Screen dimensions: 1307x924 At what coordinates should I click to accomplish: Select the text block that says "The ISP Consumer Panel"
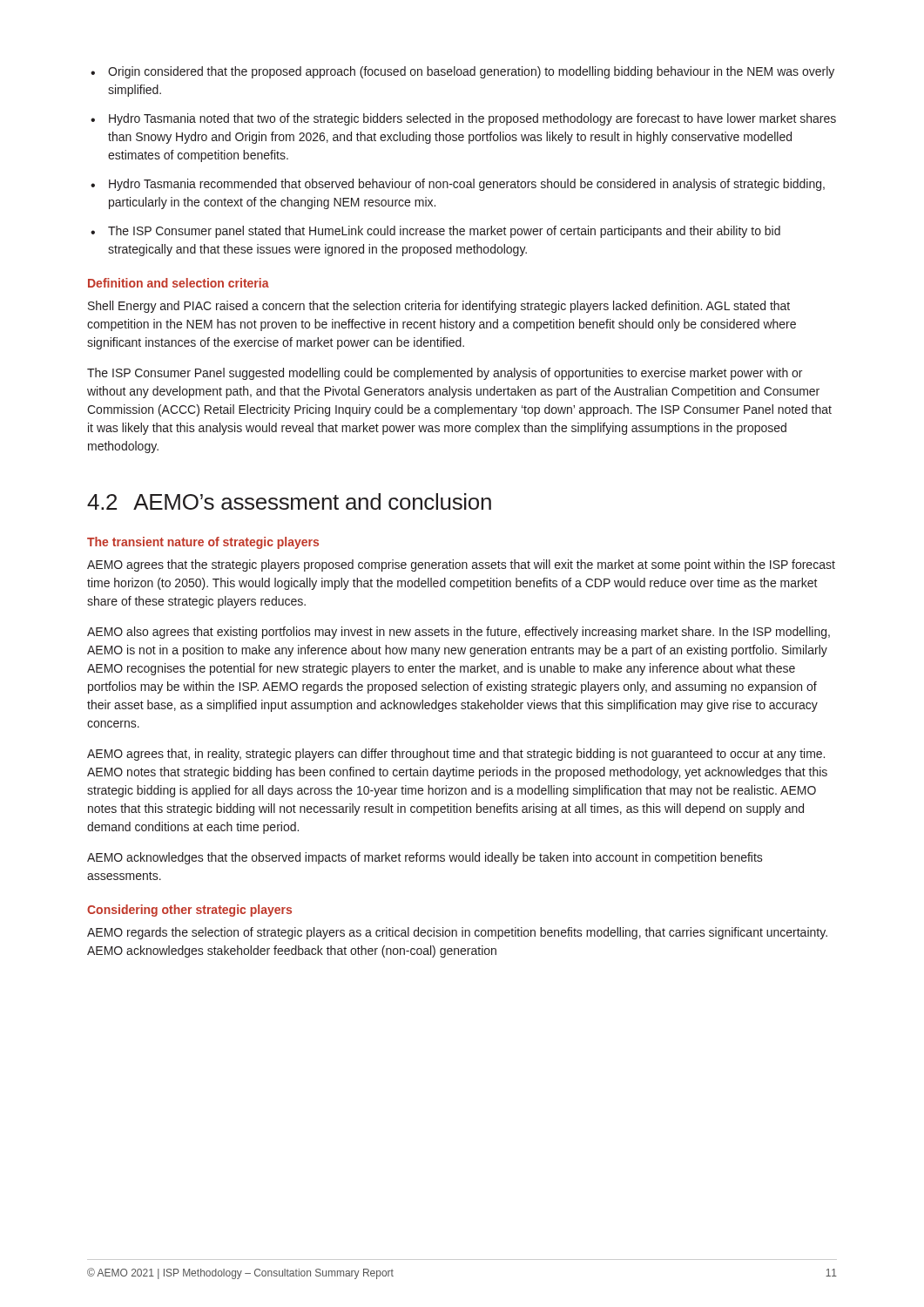[x=459, y=410]
